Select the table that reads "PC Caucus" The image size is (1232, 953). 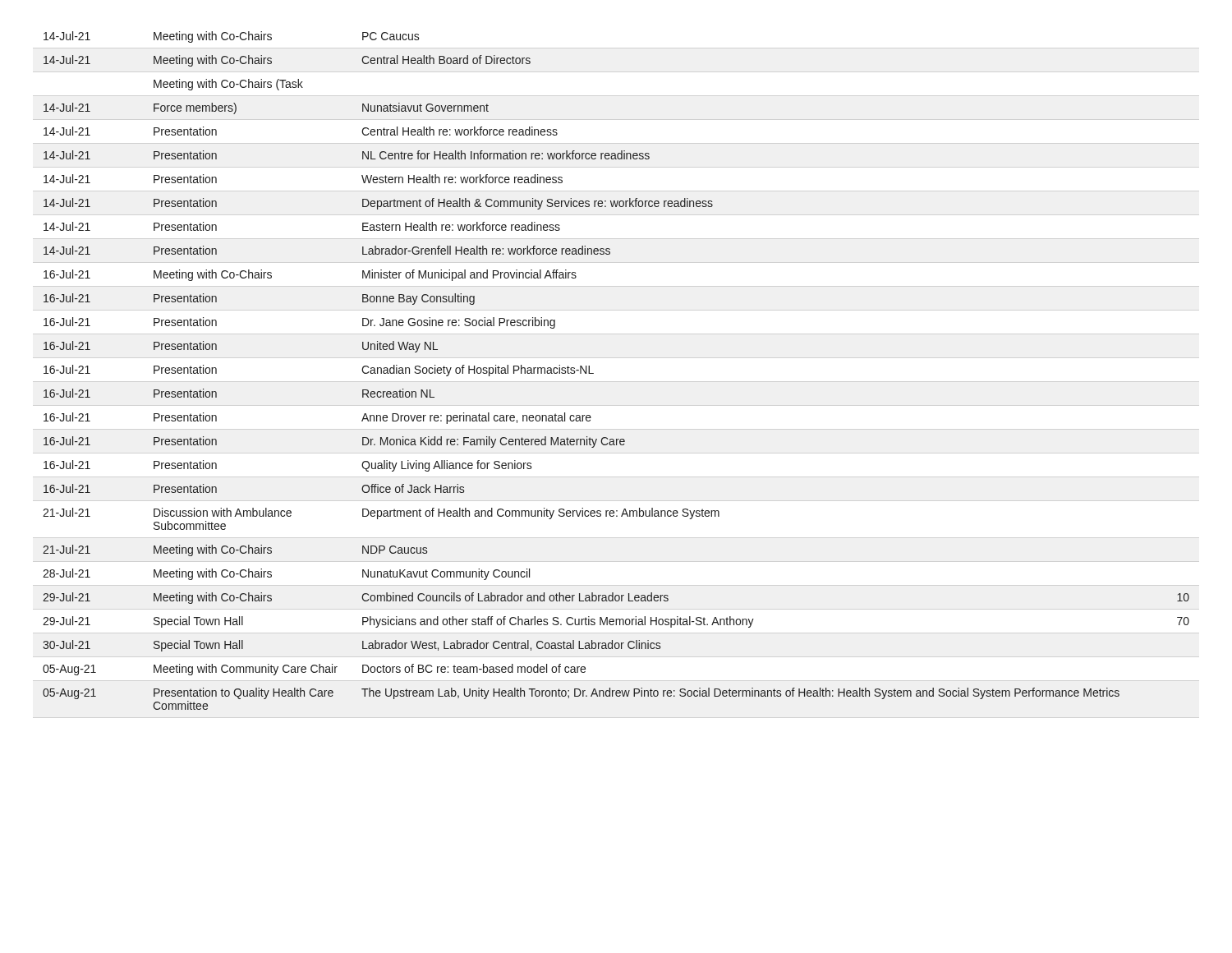(x=616, y=371)
